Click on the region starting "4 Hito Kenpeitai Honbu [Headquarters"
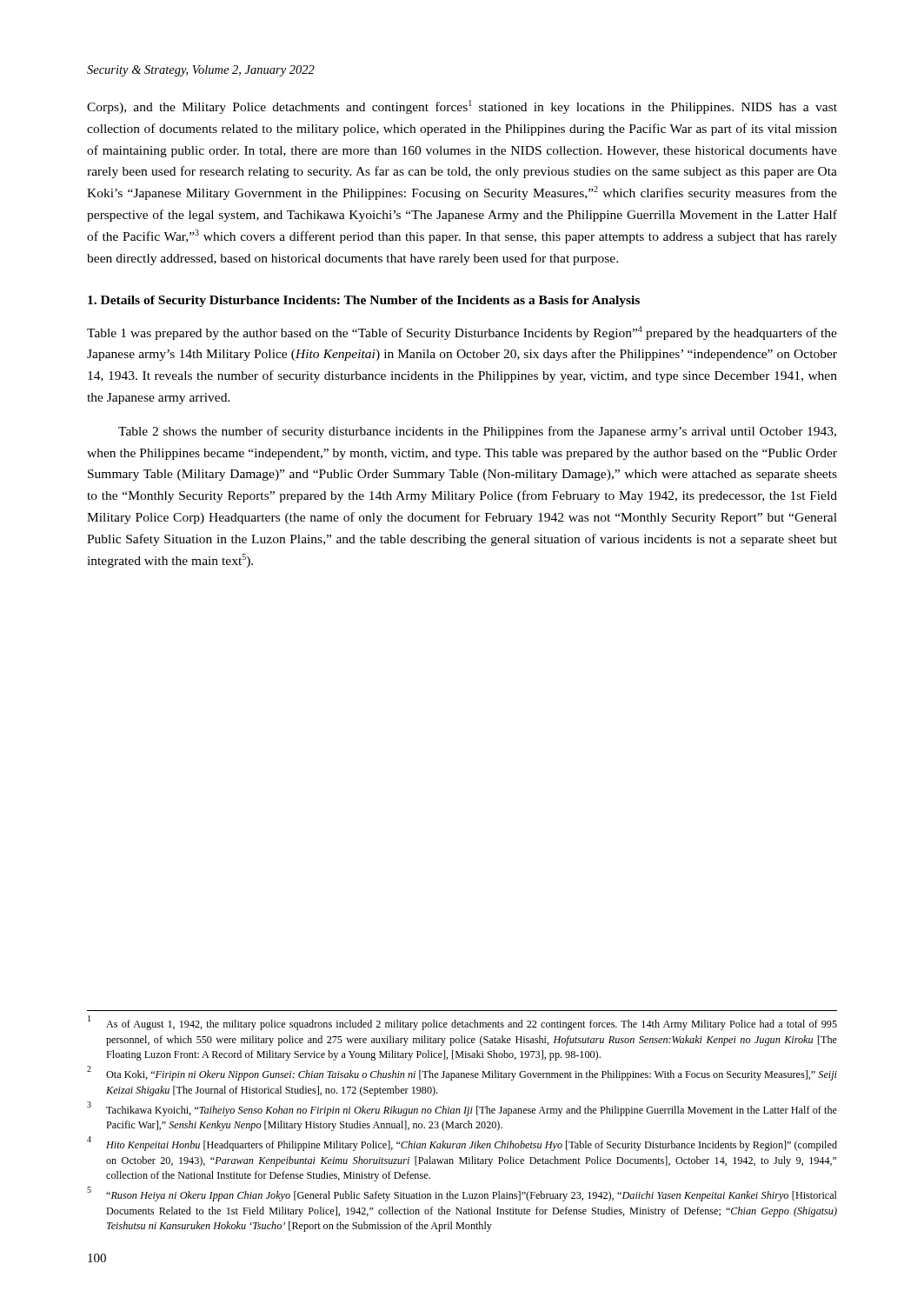The image size is (924, 1304). tap(462, 1161)
